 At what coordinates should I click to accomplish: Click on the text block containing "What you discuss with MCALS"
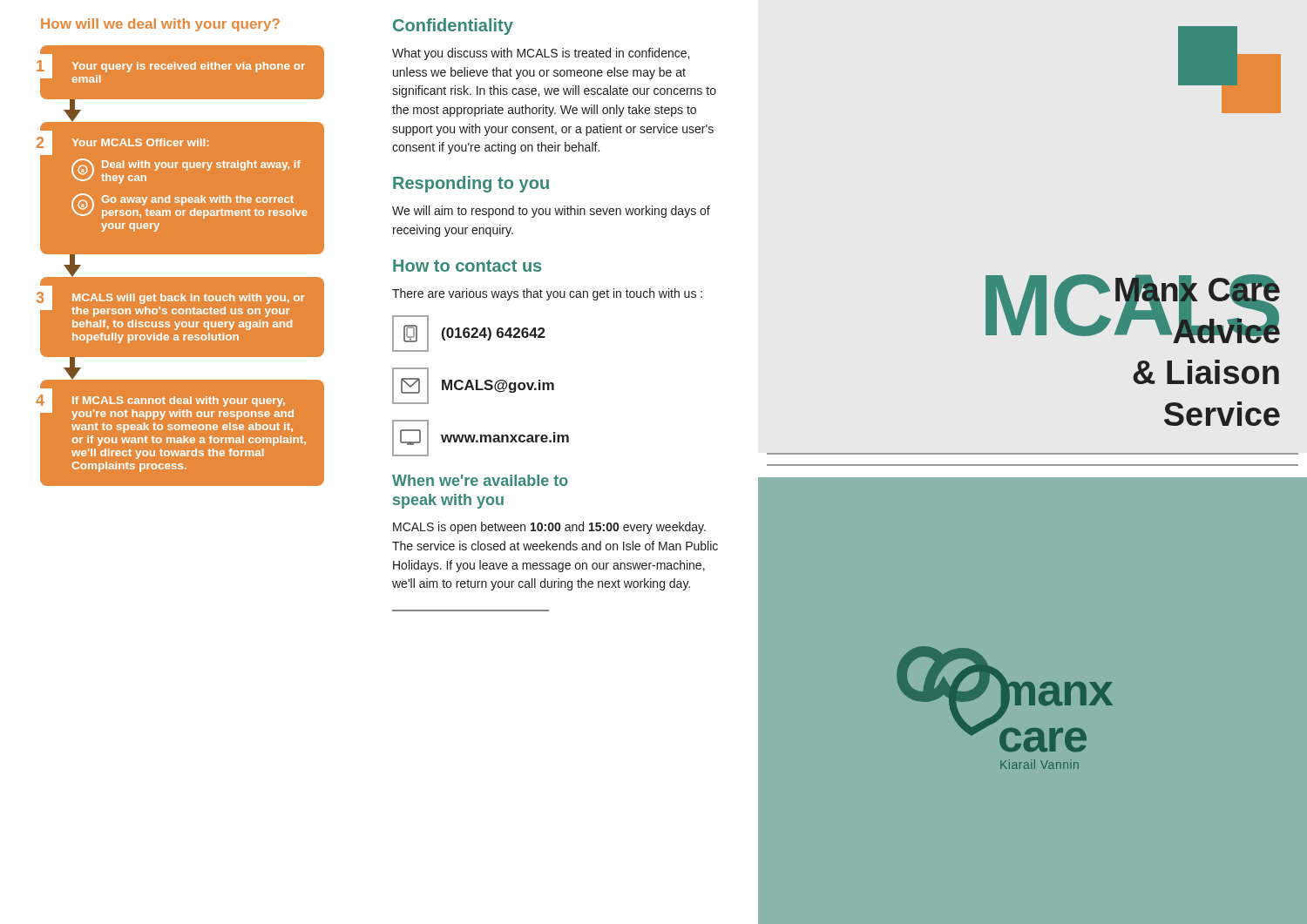pyautogui.click(x=554, y=100)
